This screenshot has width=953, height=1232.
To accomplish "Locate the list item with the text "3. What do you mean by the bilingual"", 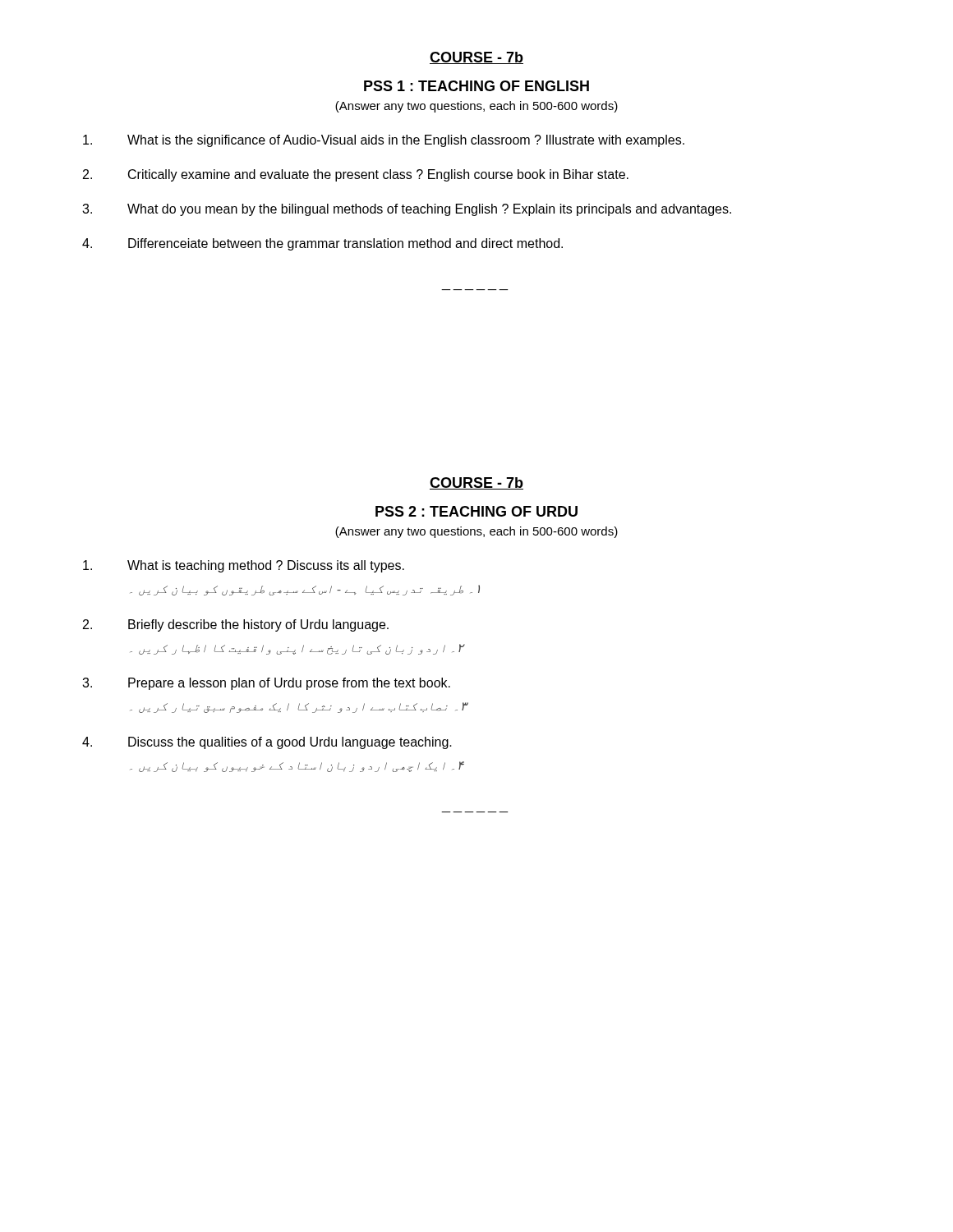I will 476,209.
